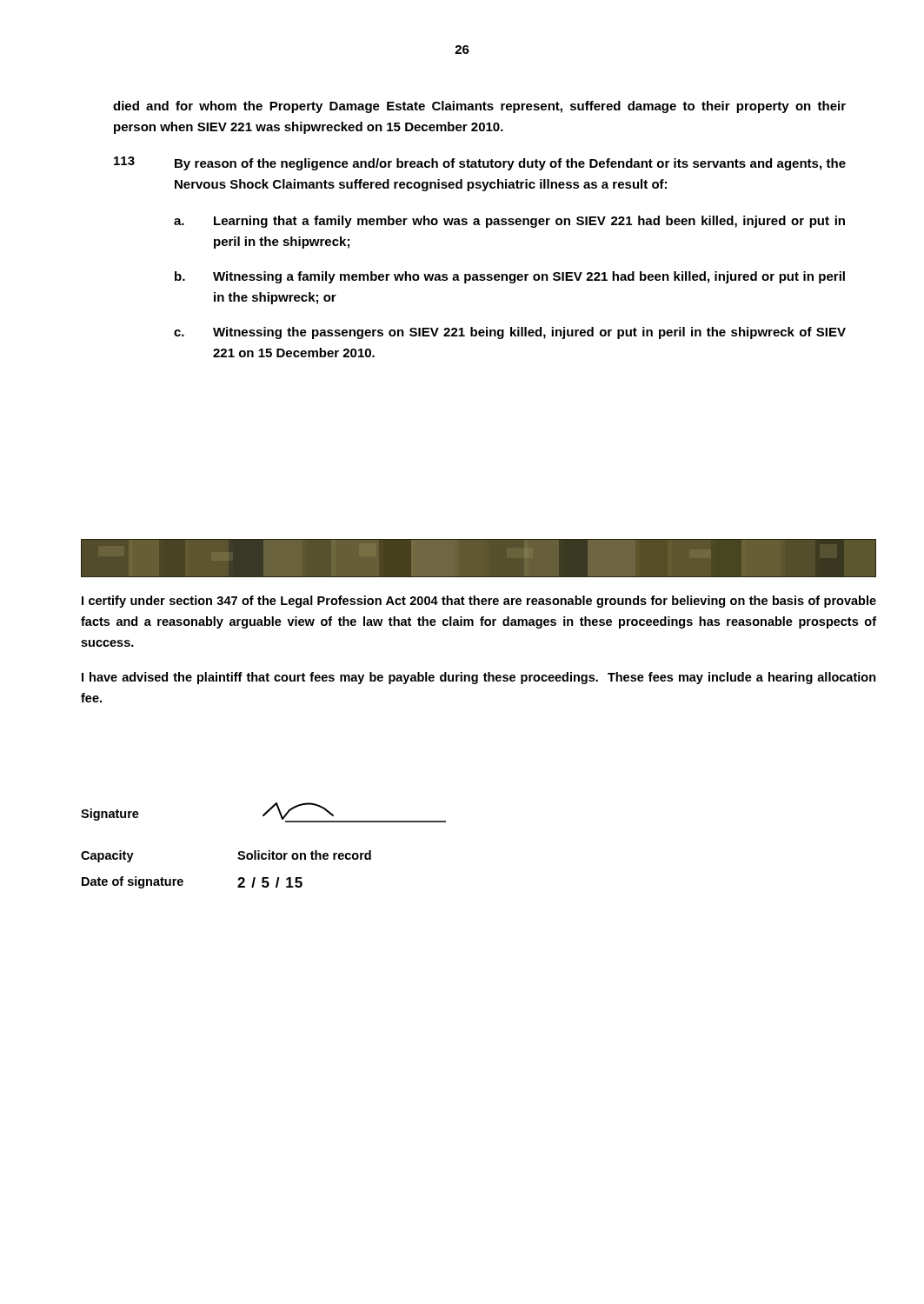
Task: Where is the passage that starts "b. Witnessing a family member who was"?
Action: click(x=510, y=287)
